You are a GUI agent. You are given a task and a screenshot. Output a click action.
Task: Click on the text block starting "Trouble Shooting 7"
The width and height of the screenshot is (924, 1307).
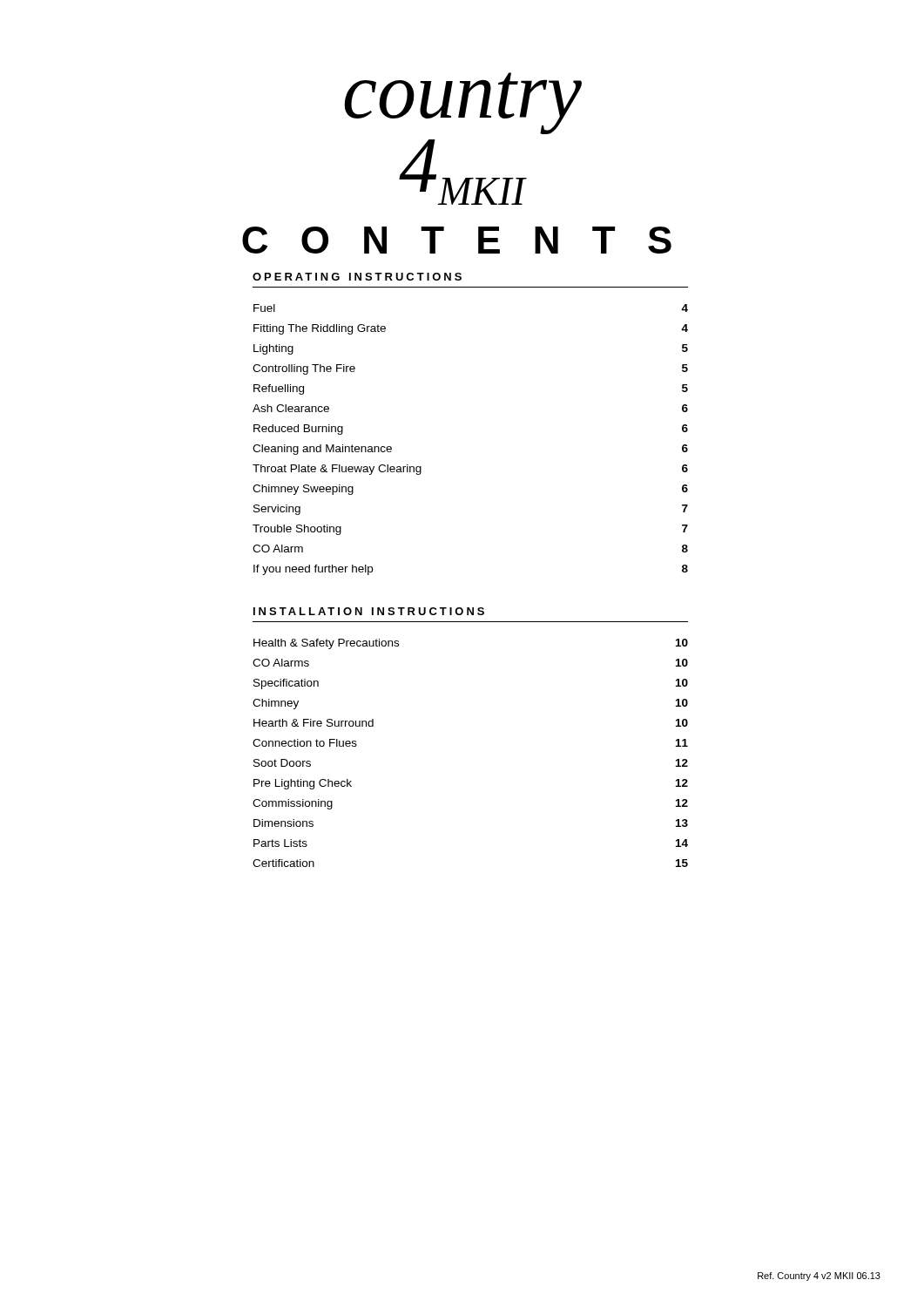click(x=299, y=528)
